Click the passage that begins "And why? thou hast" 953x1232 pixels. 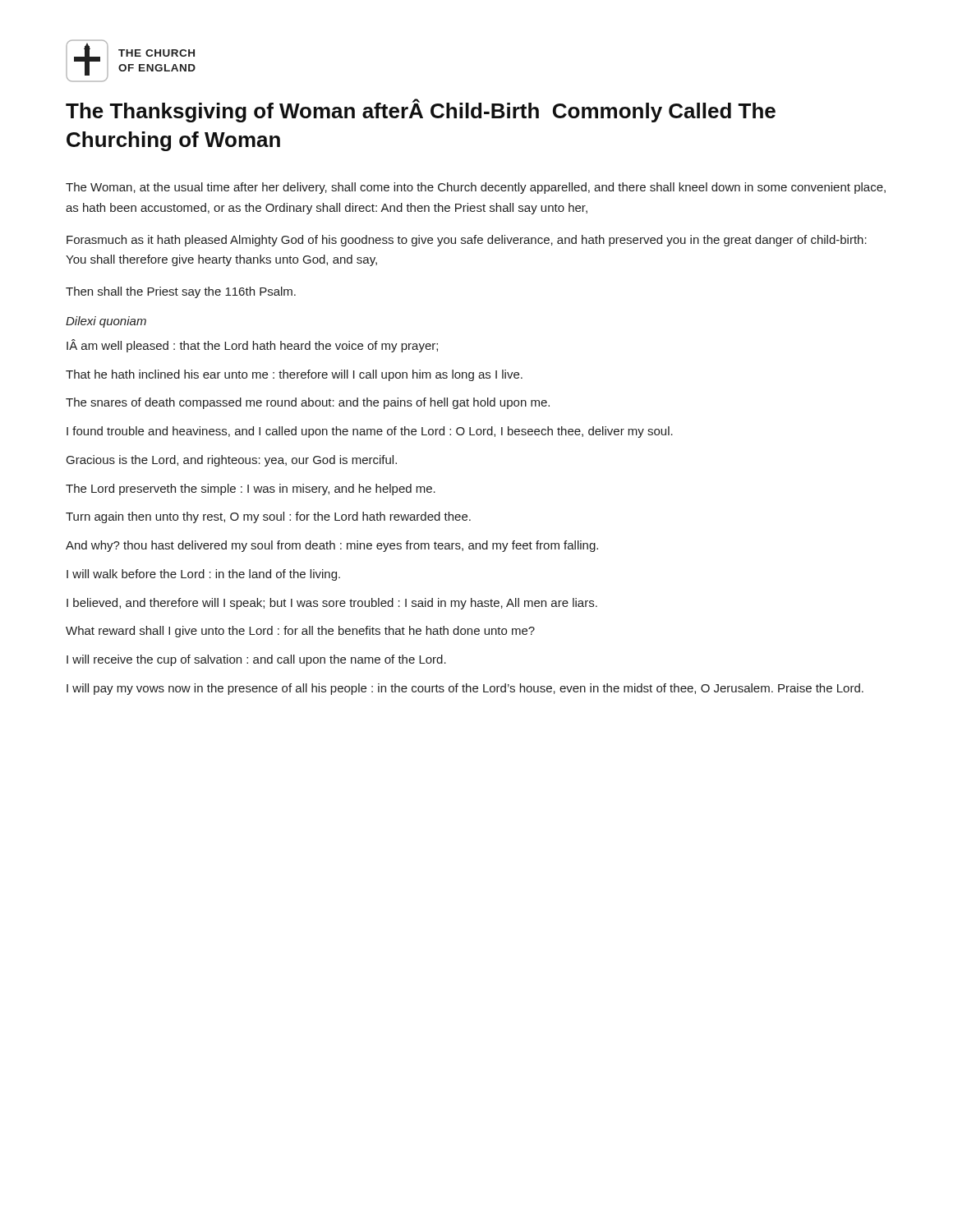tap(333, 545)
